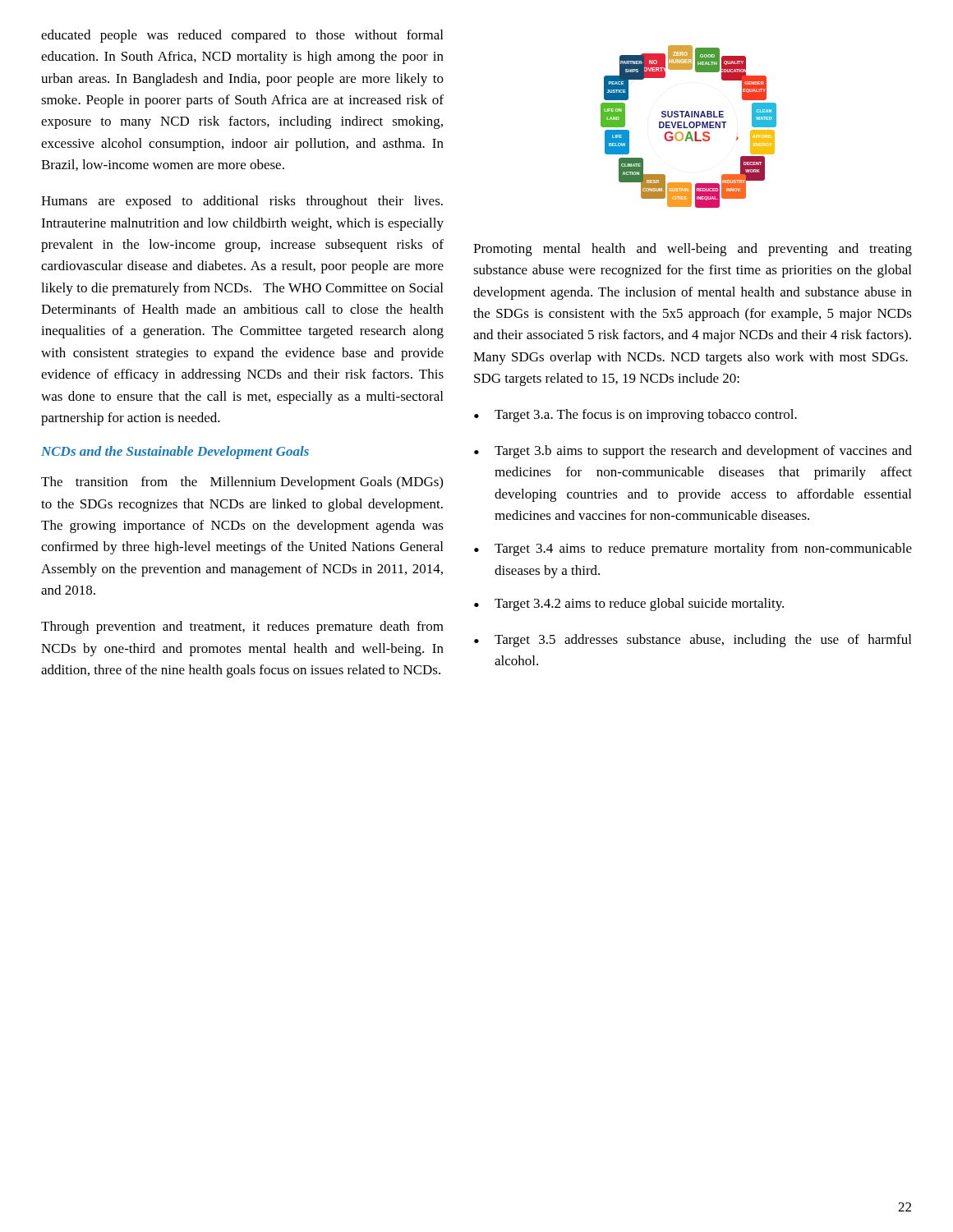Where is the passage that starts "• Target 3.b aims to support the"?
Image resolution: width=953 pixels, height=1232 pixels.
[693, 483]
